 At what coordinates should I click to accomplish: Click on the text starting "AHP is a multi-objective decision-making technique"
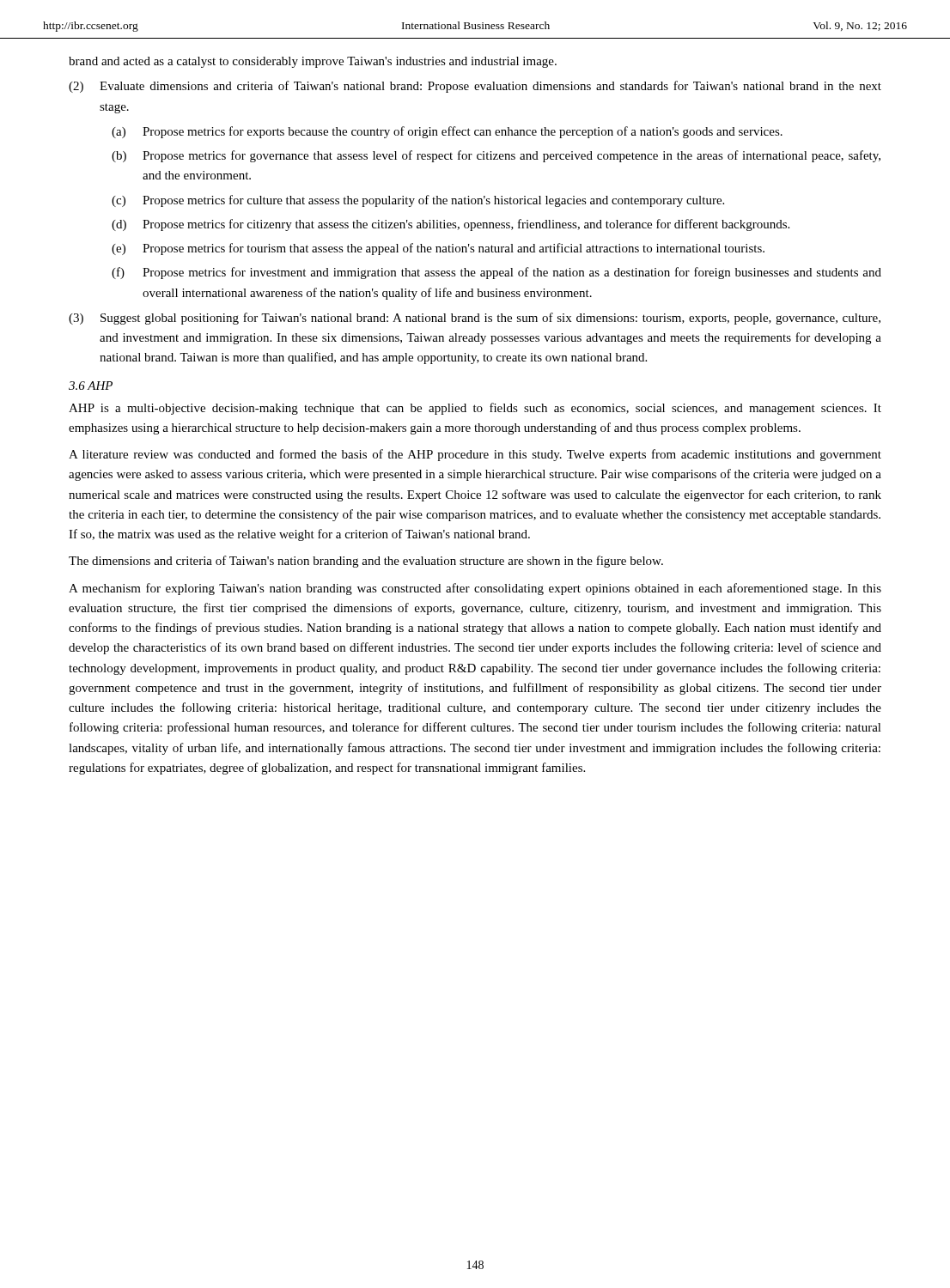(475, 417)
